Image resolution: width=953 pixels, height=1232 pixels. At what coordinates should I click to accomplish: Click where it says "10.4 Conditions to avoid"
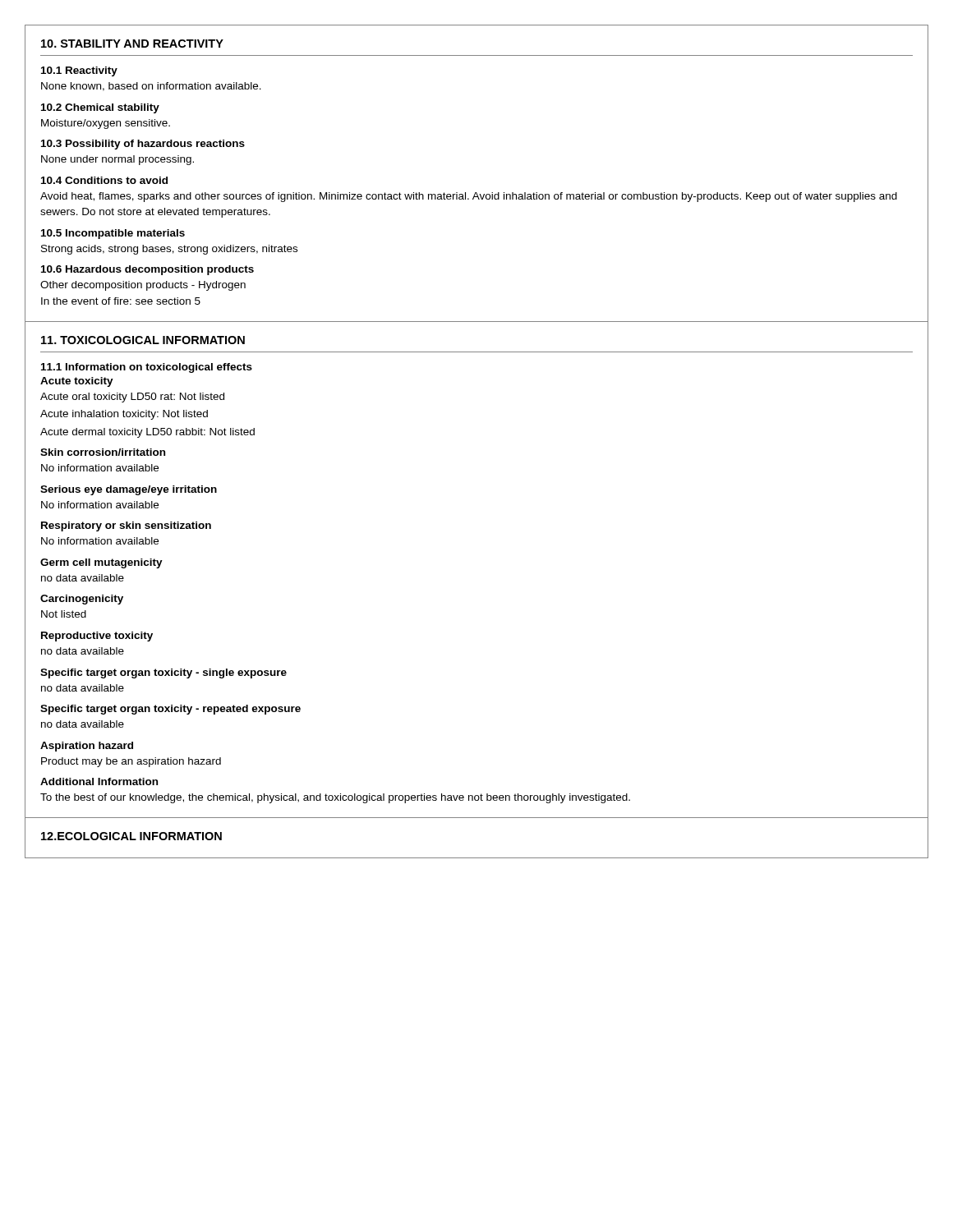104,180
